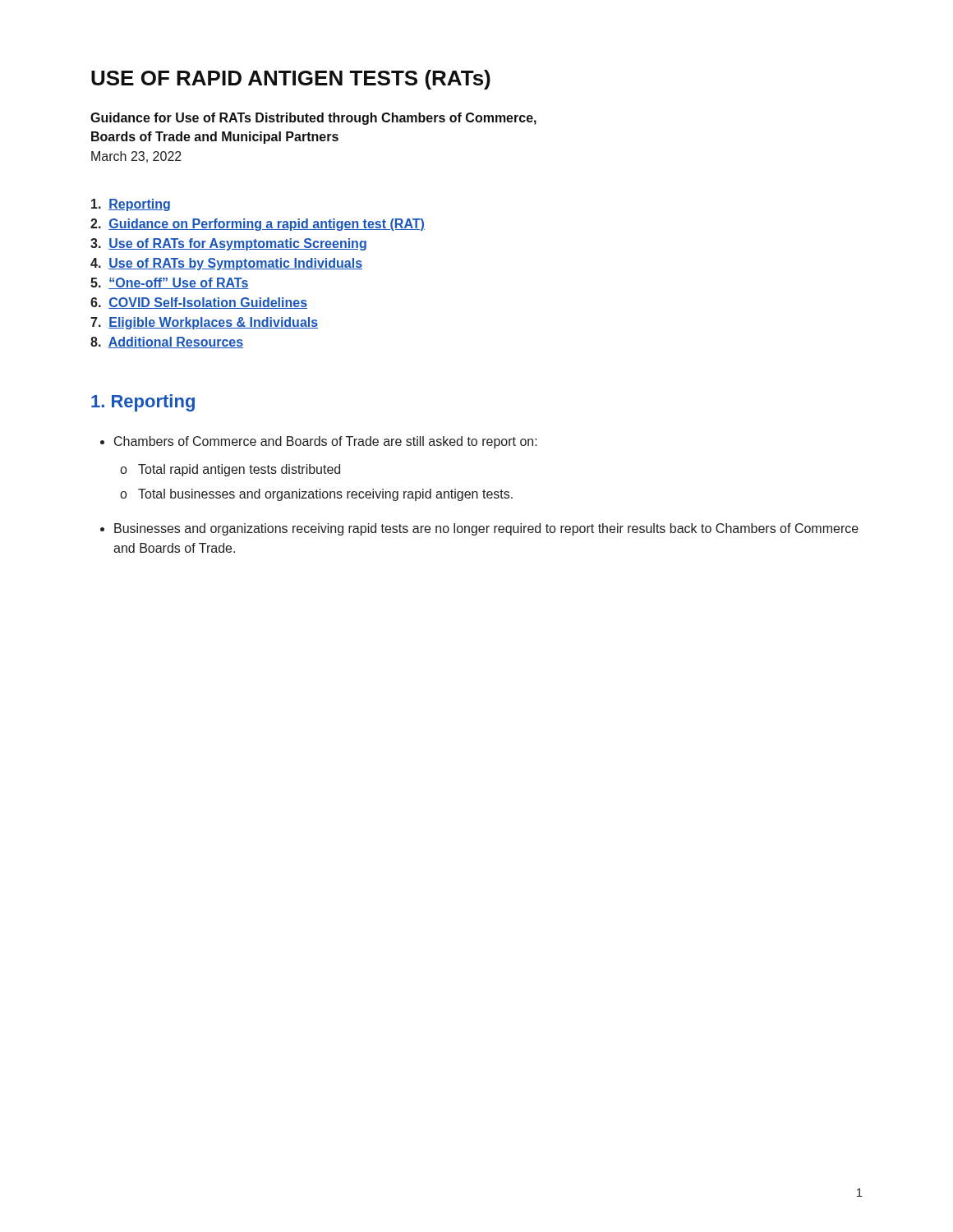Find the passage starting "Total rapid antigen tests distributed"
Image resolution: width=953 pixels, height=1232 pixels.
tap(240, 469)
